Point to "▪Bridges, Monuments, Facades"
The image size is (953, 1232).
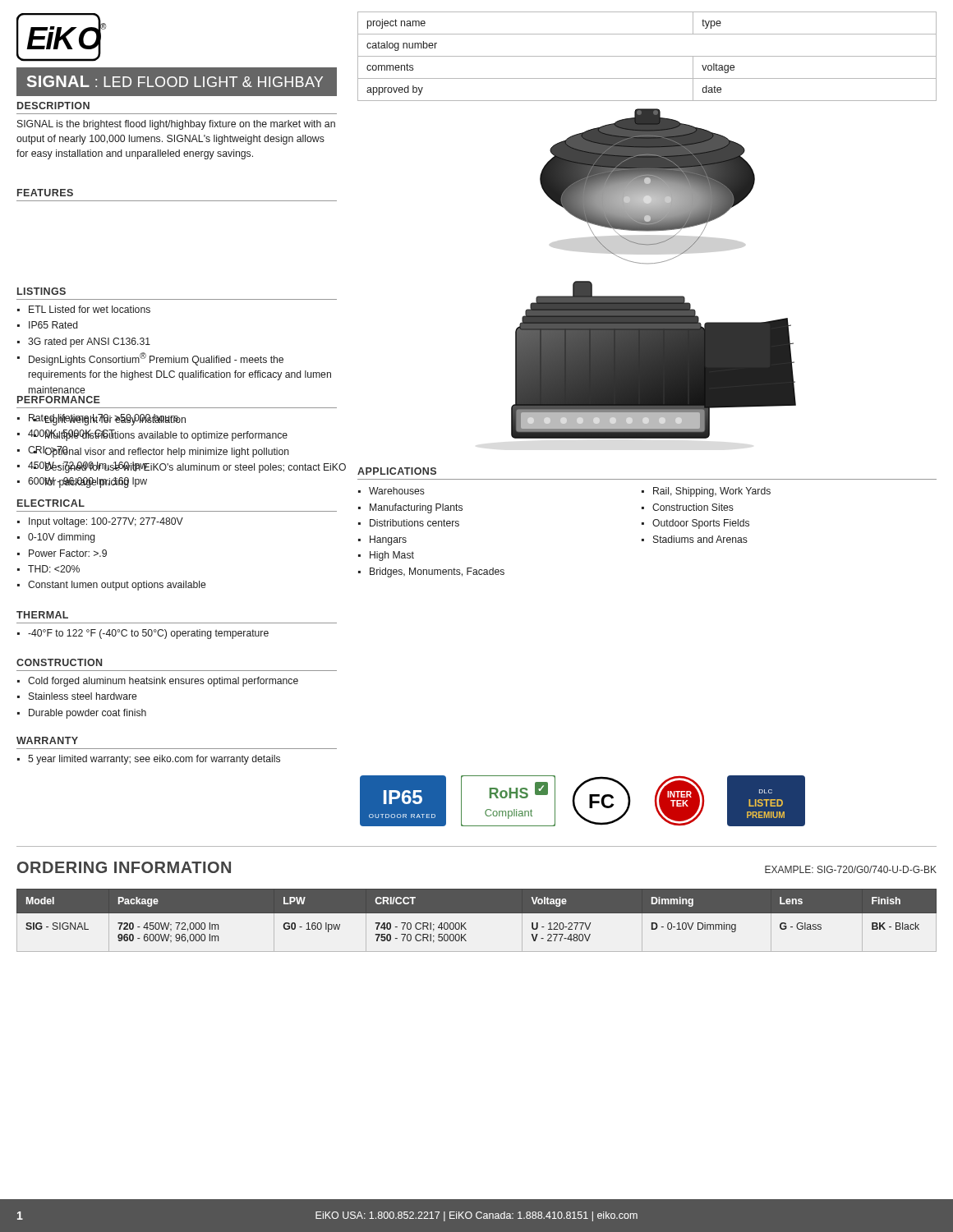431,572
